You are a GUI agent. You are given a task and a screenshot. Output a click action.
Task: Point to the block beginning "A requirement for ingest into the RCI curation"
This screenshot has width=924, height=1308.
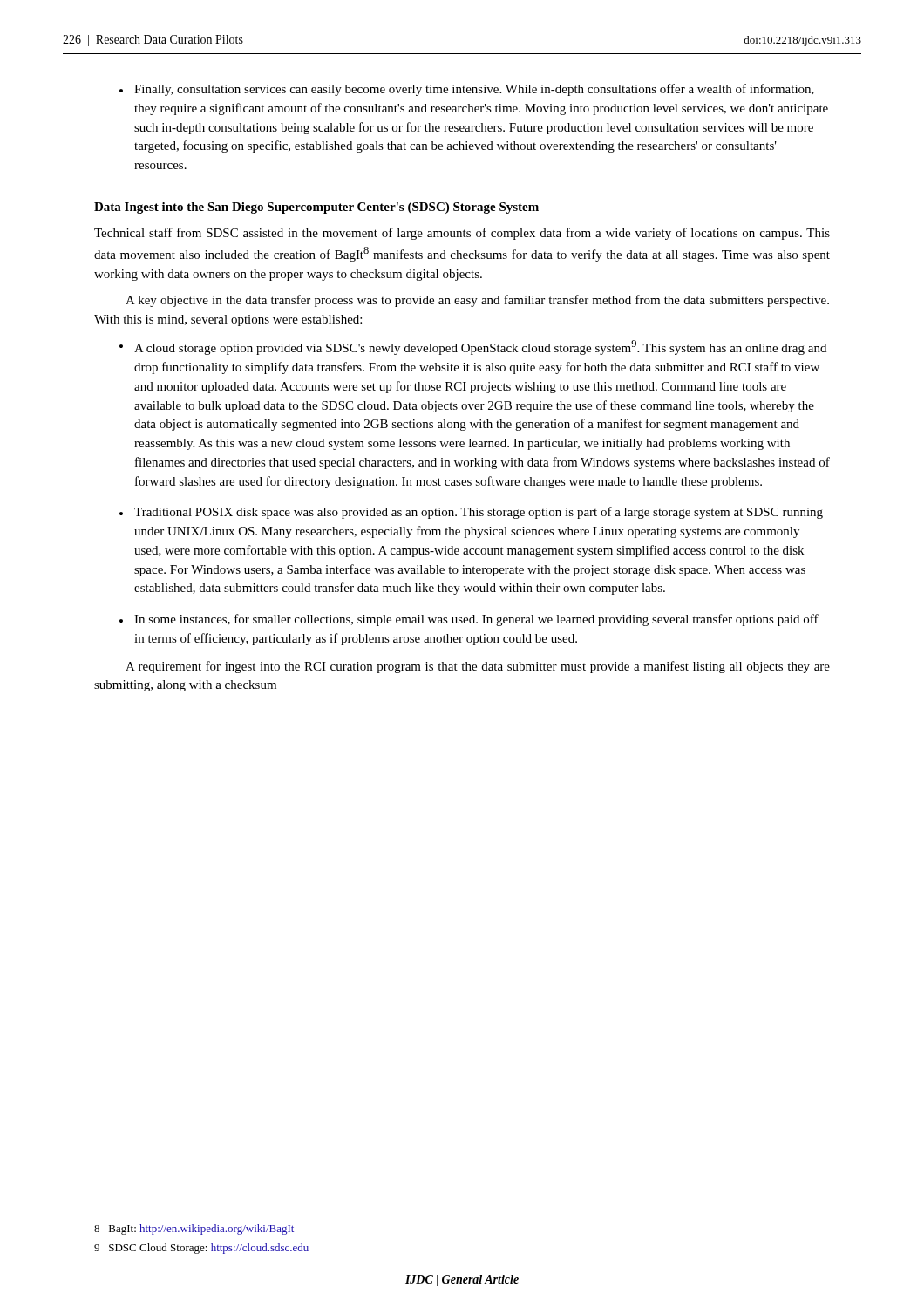coord(462,675)
